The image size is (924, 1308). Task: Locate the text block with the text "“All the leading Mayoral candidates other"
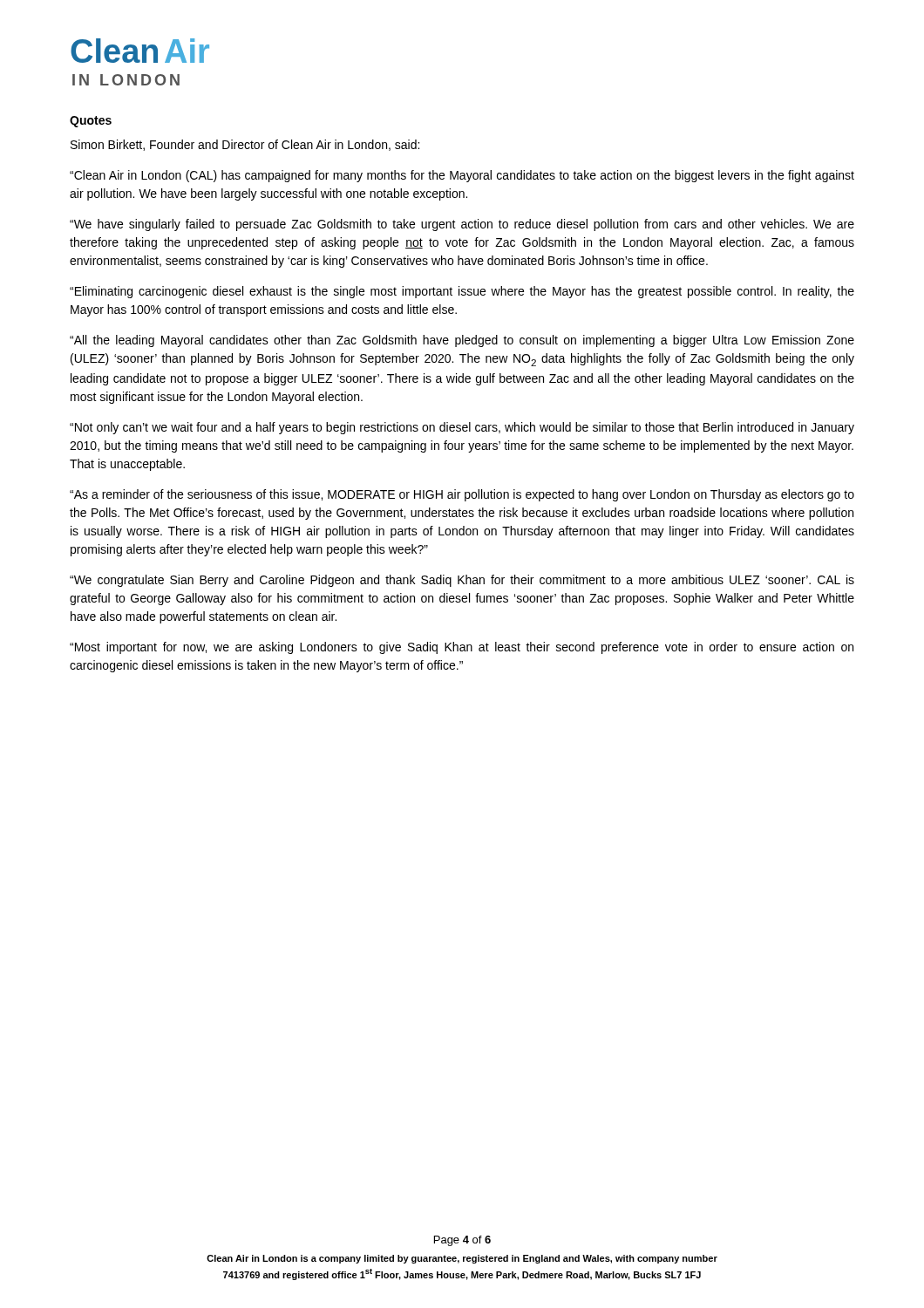click(462, 369)
